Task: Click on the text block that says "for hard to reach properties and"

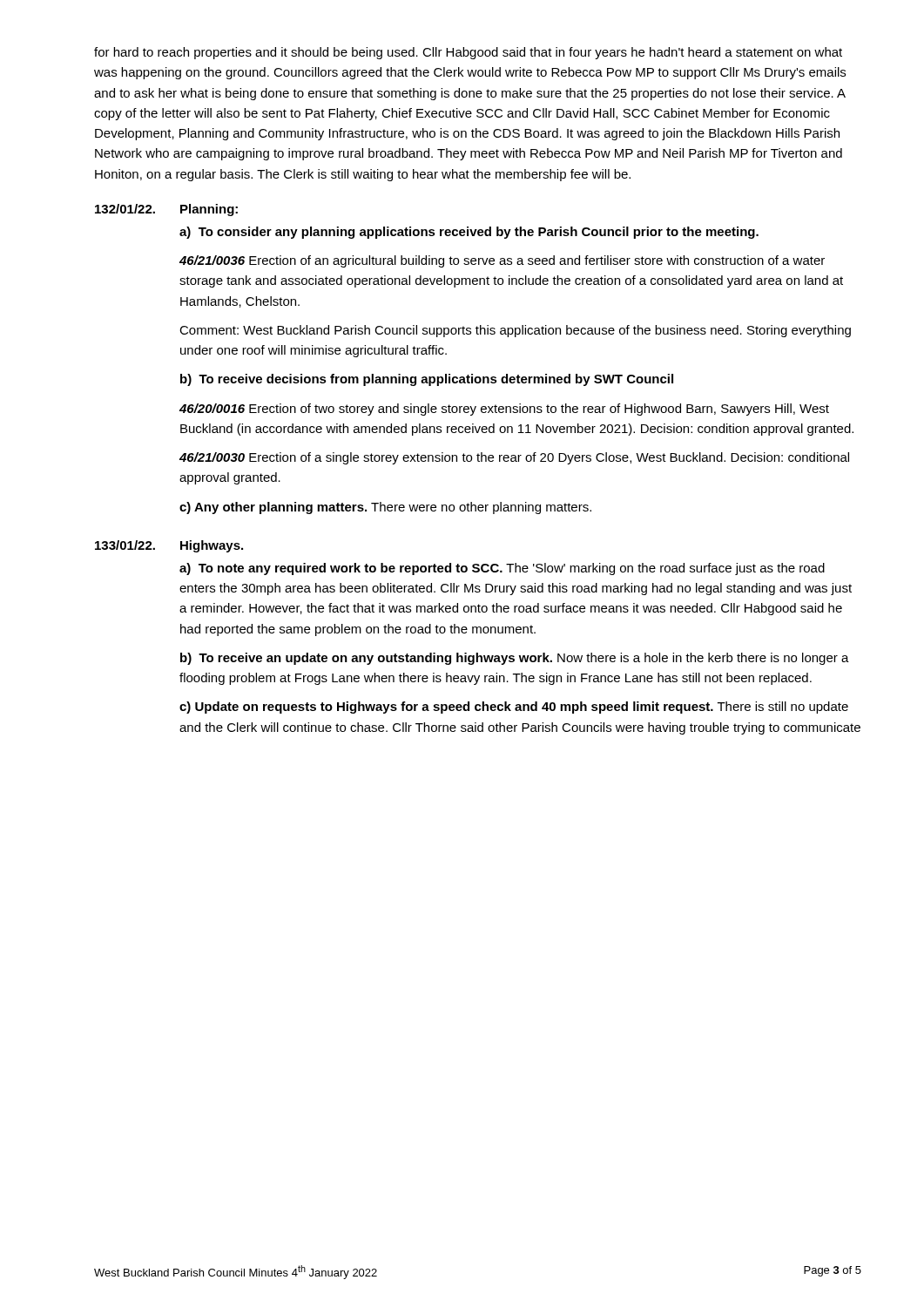Action: (x=470, y=113)
